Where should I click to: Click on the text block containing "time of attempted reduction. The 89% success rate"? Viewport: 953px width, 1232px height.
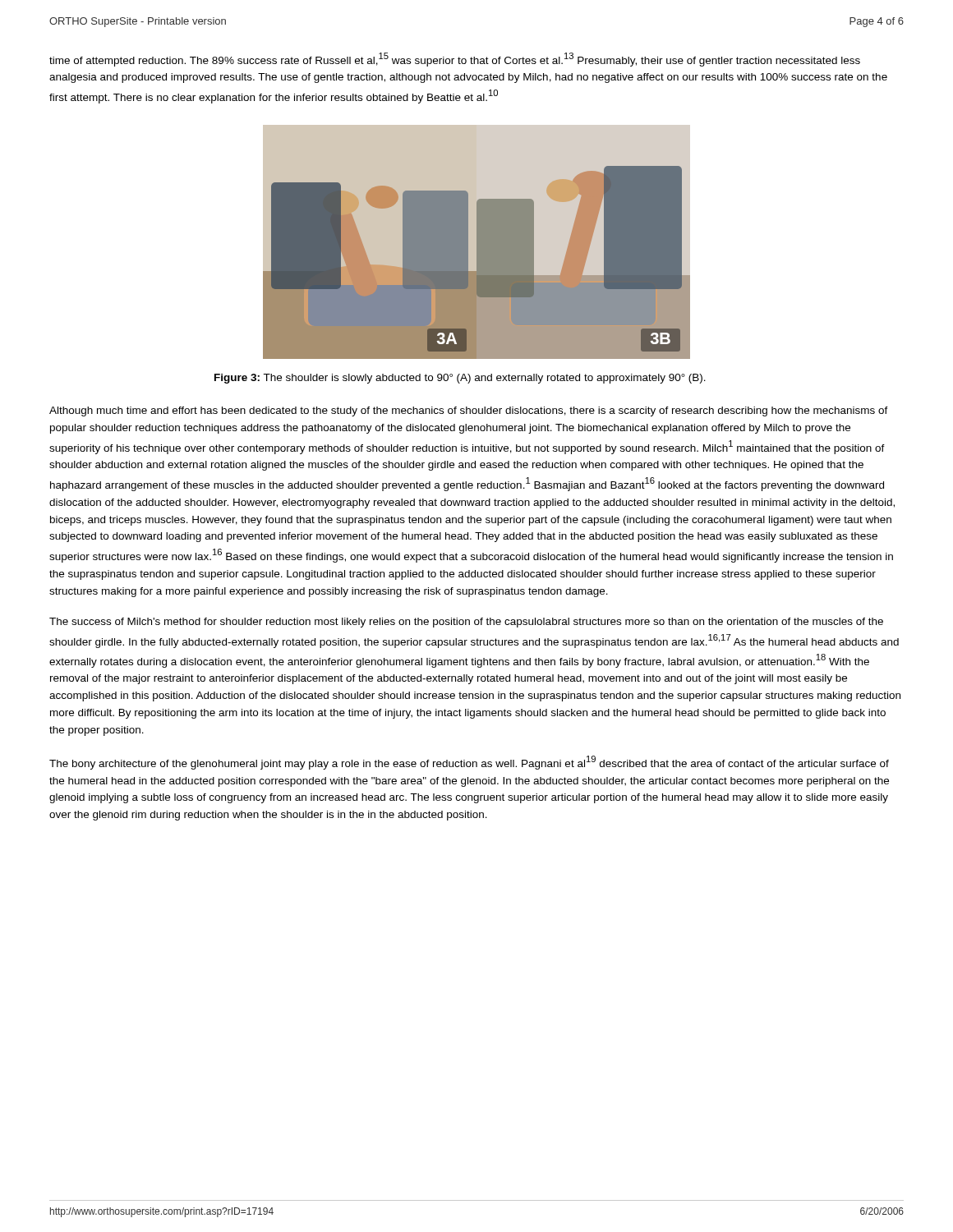468,77
